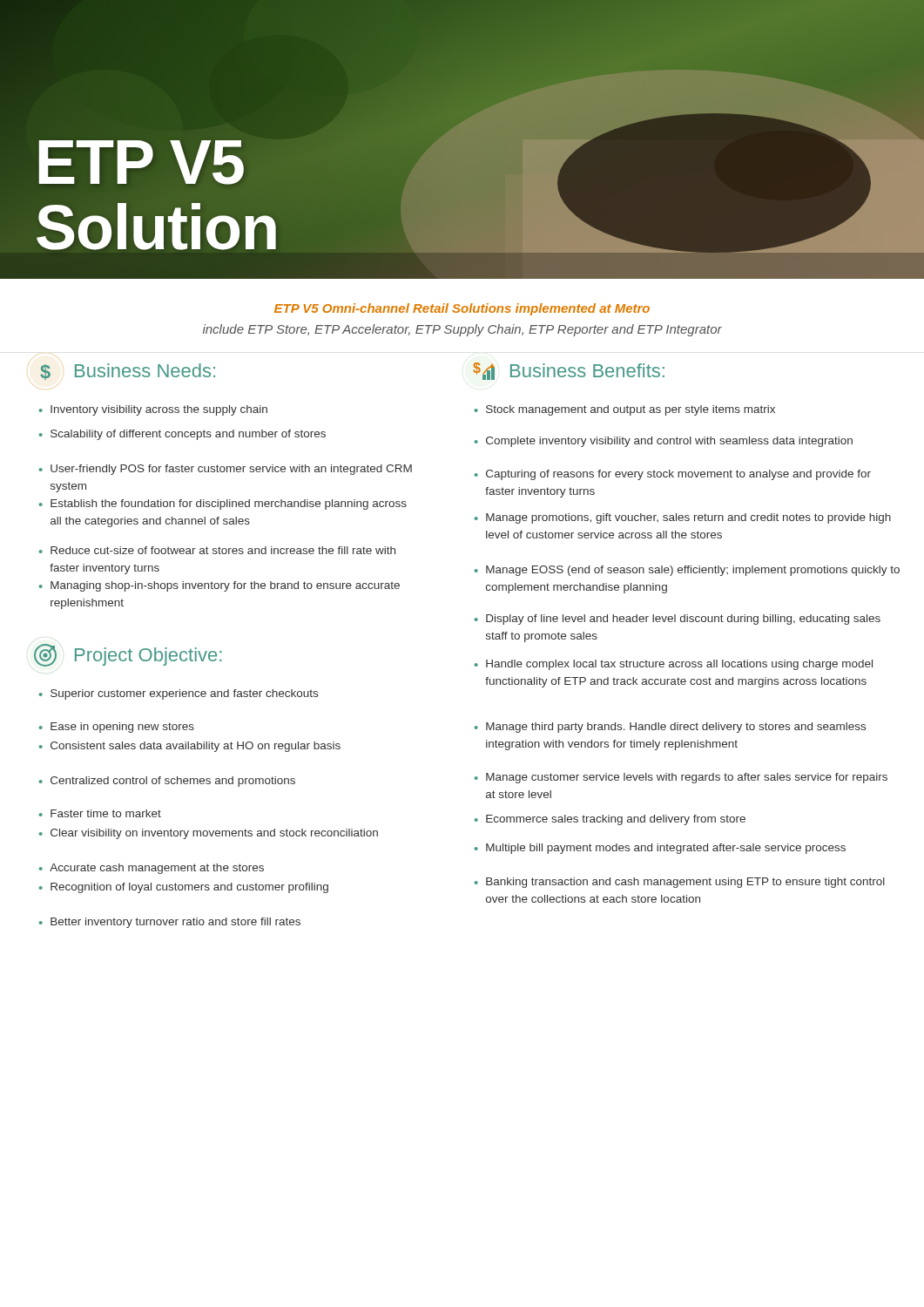Locate the list item containing "• Inventory visibility across the"
This screenshot has width=924, height=1307.
[x=153, y=410]
